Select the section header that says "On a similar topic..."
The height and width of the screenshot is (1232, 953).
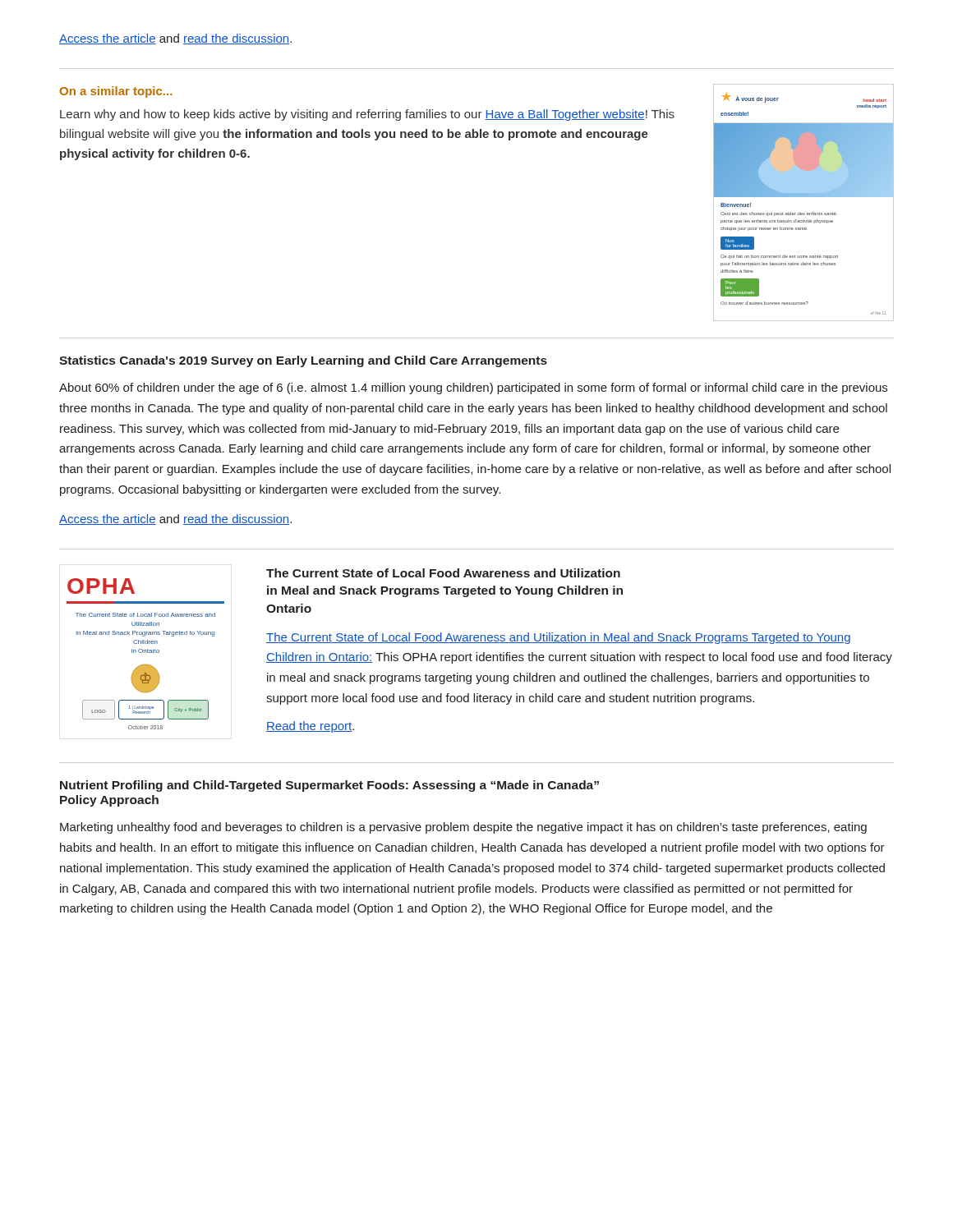[x=116, y=91]
